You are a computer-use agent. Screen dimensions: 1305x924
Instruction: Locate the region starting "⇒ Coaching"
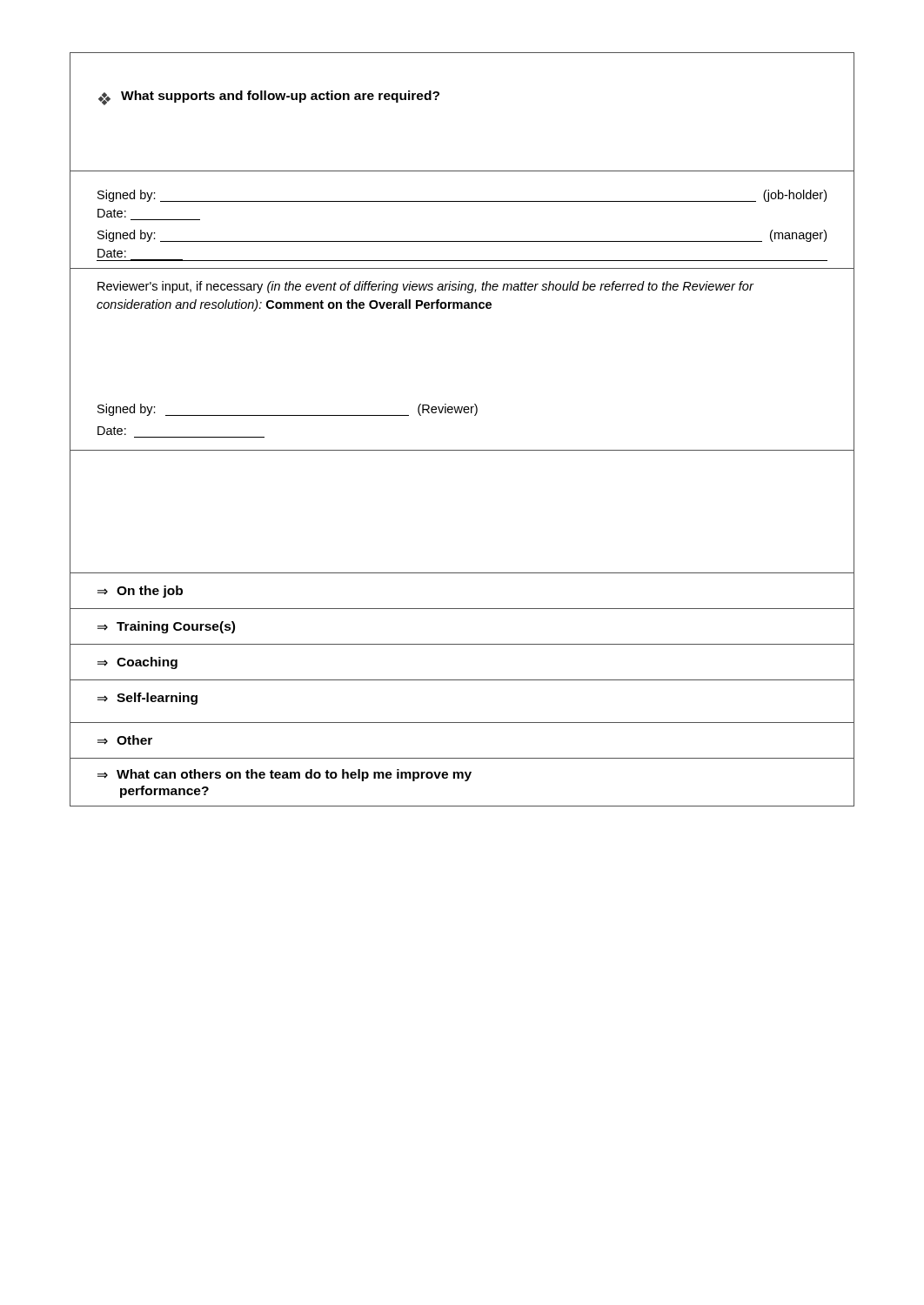point(137,663)
